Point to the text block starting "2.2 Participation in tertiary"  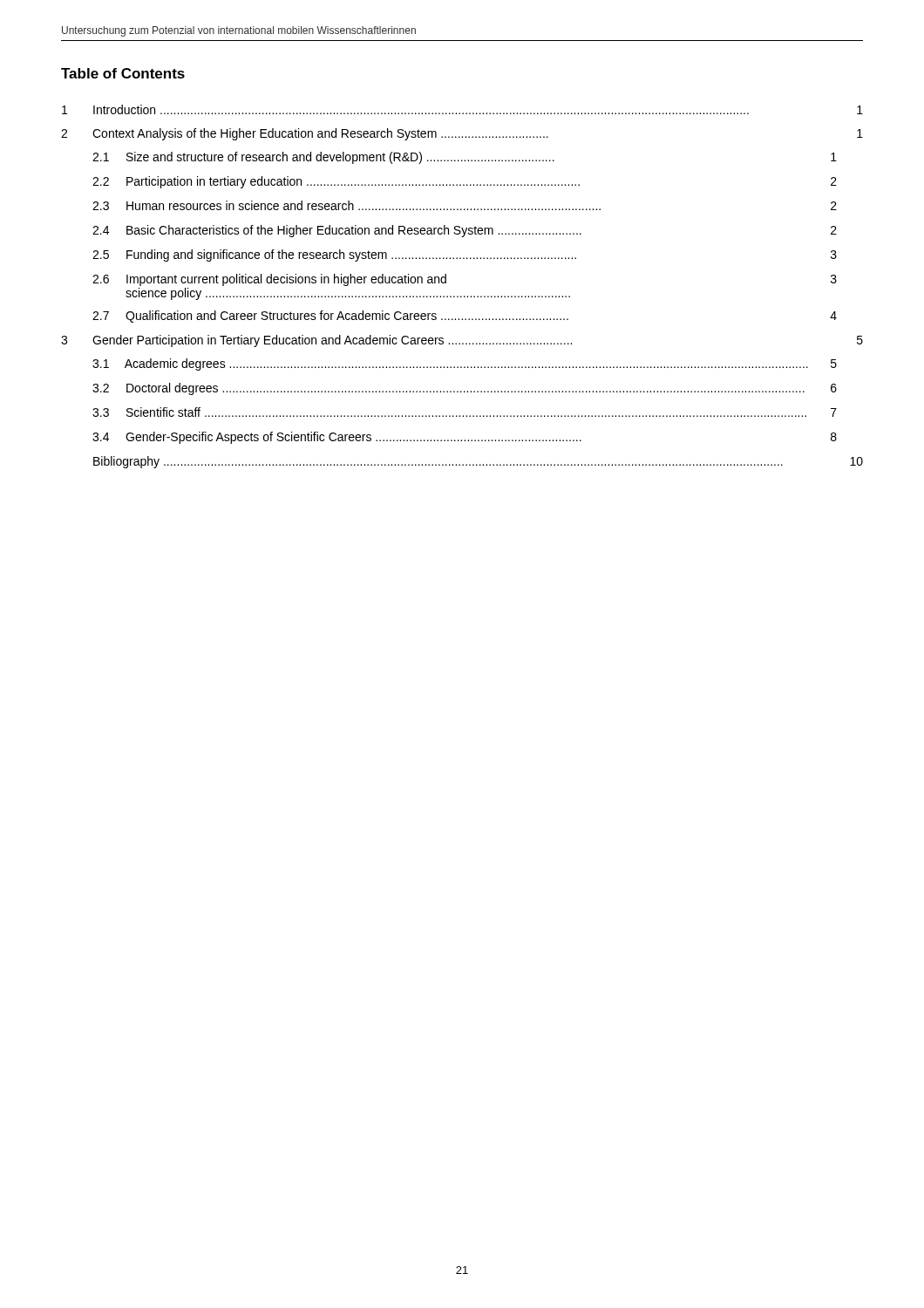click(462, 182)
